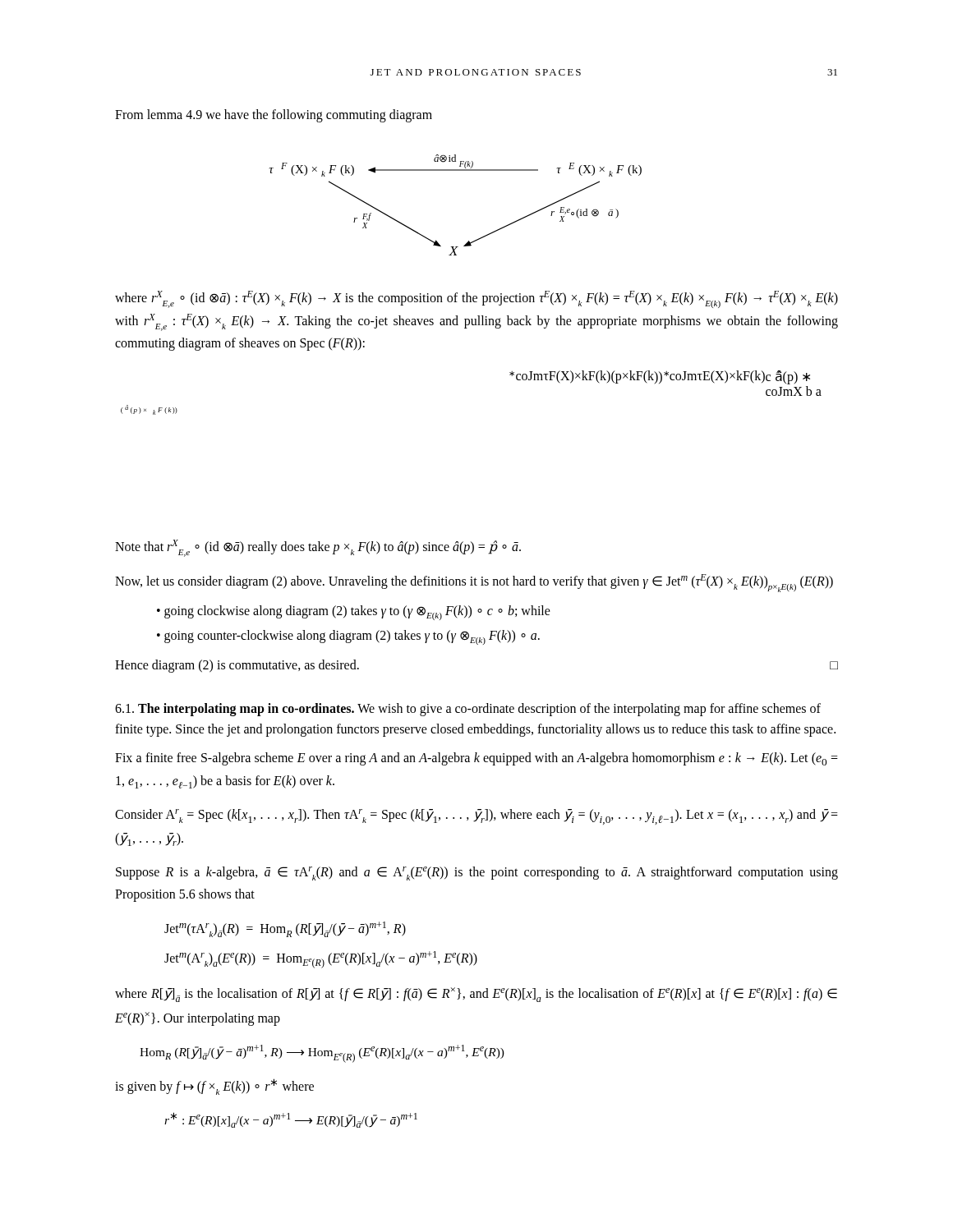The width and height of the screenshot is (953, 1232).
Task: Where is the passage that starts "where R[ȳ]ā is the localisation of"?
Action: (476, 1005)
